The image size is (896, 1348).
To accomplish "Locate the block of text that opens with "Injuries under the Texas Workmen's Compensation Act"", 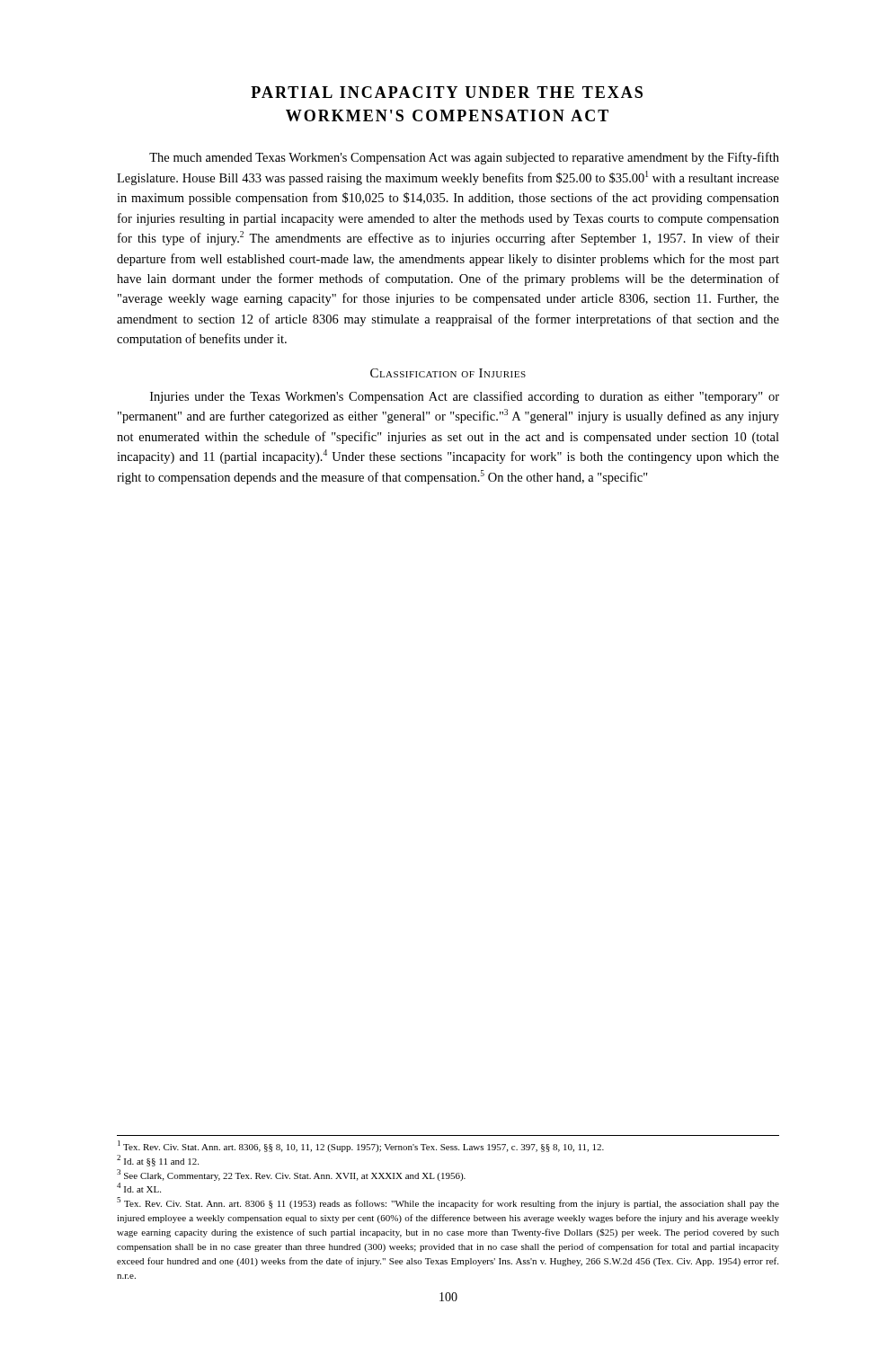I will [448, 437].
